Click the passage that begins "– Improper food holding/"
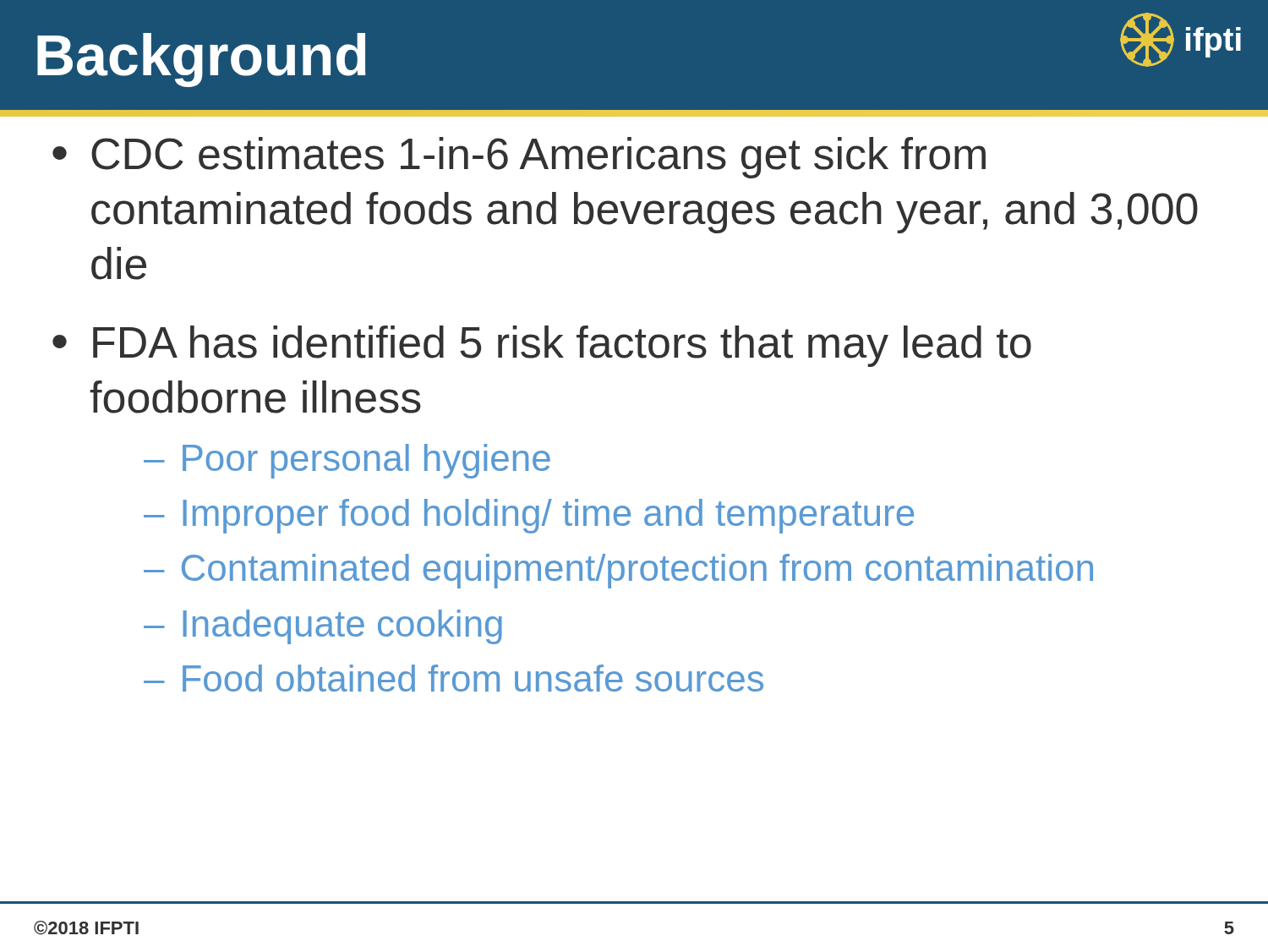1268x952 pixels. (x=530, y=513)
